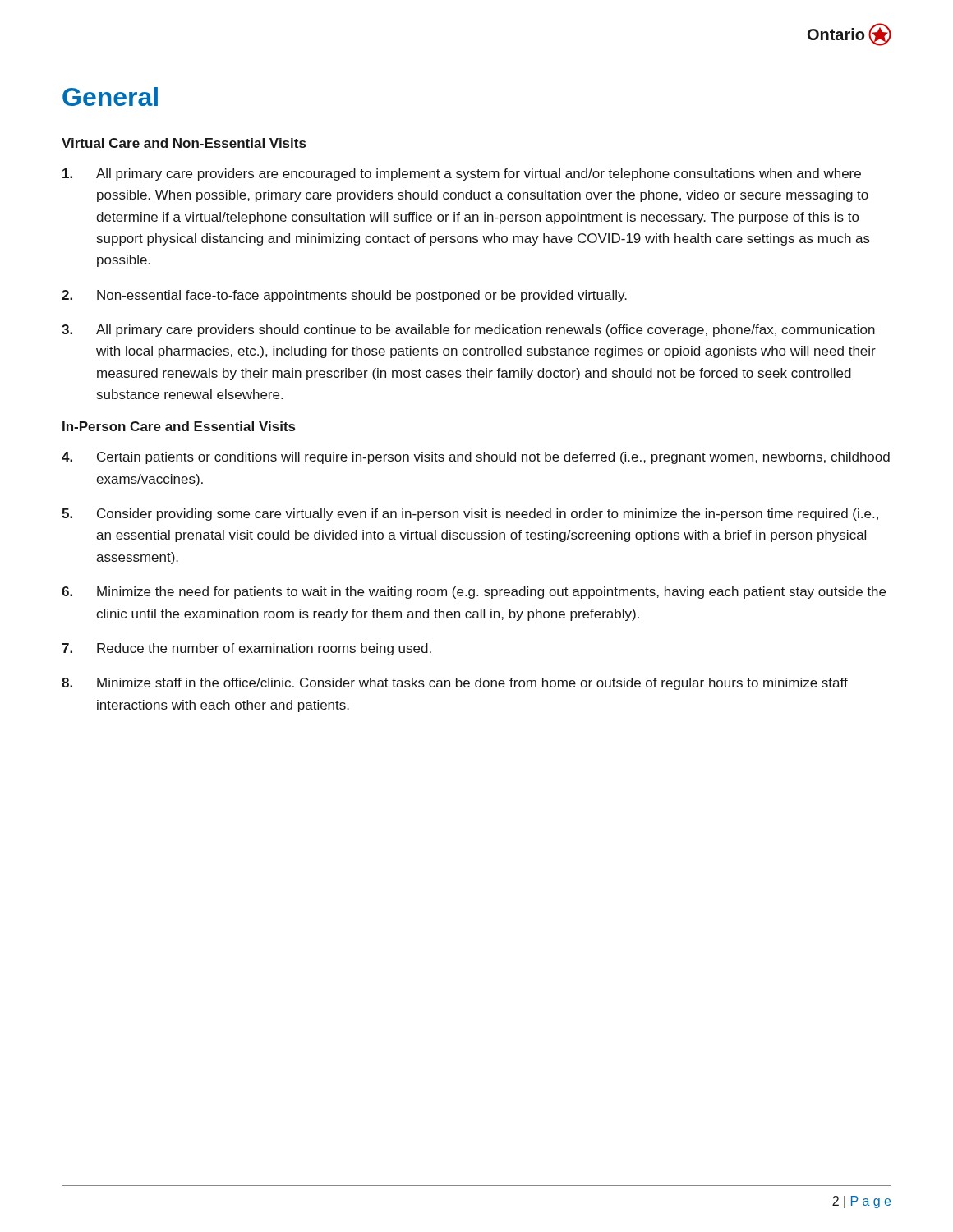This screenshot has height=1232, width=953.
Task: Locate the block of text that opens with "All primary care providers are"
Action: 476,218
